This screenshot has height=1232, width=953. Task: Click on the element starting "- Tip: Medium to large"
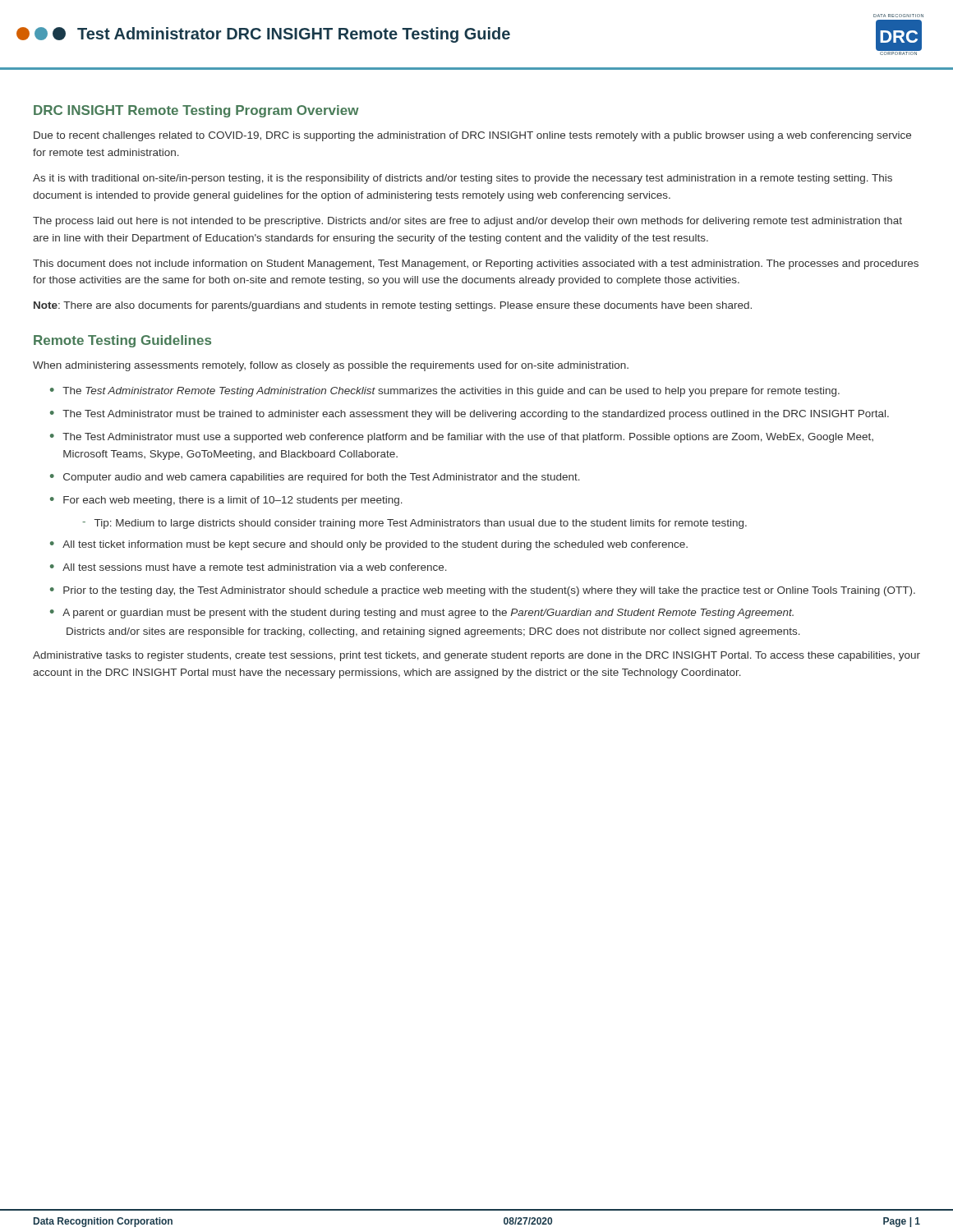click(415, 523)
